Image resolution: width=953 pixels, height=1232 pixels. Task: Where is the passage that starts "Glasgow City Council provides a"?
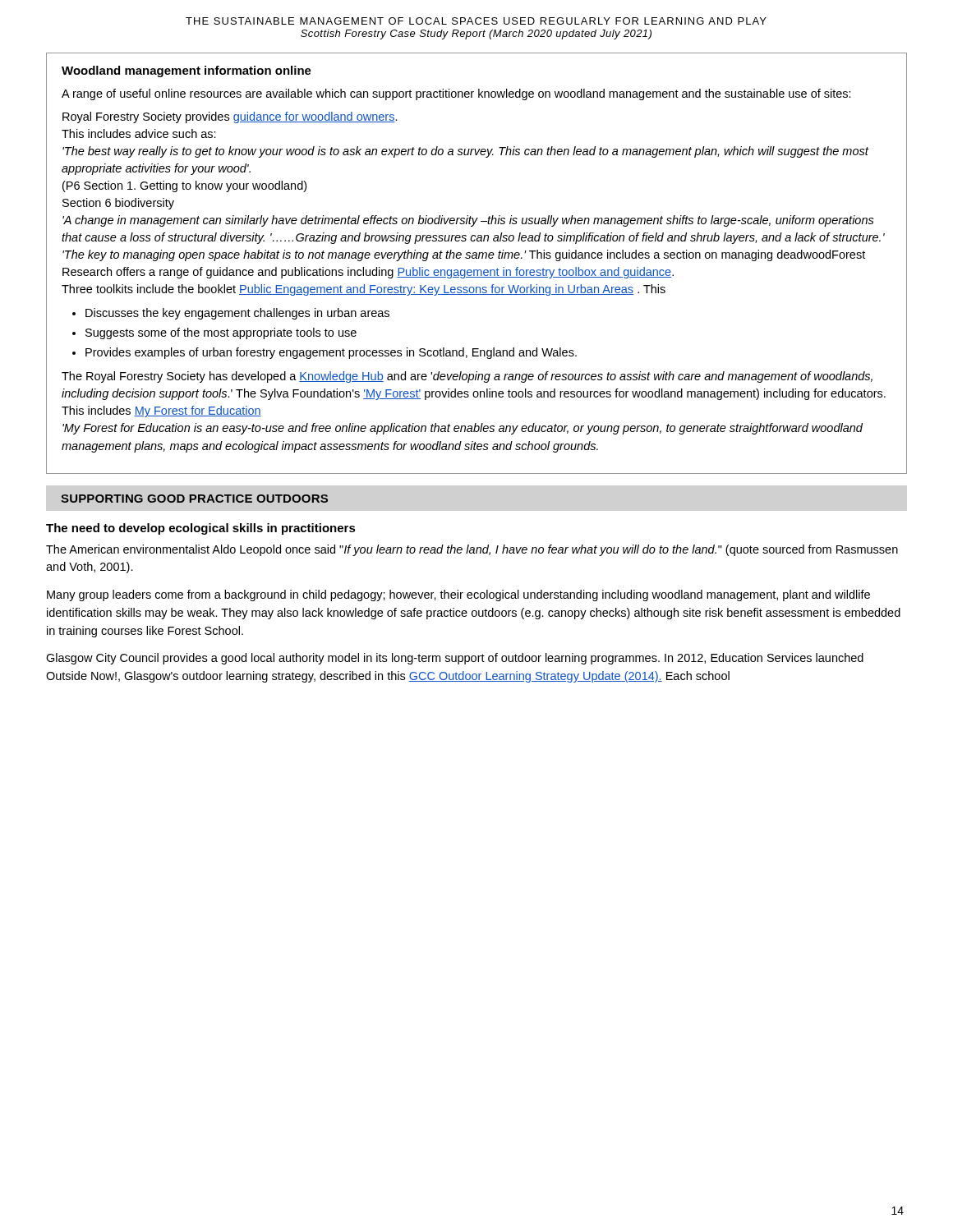pyautogui.click(x=455, y=667)
